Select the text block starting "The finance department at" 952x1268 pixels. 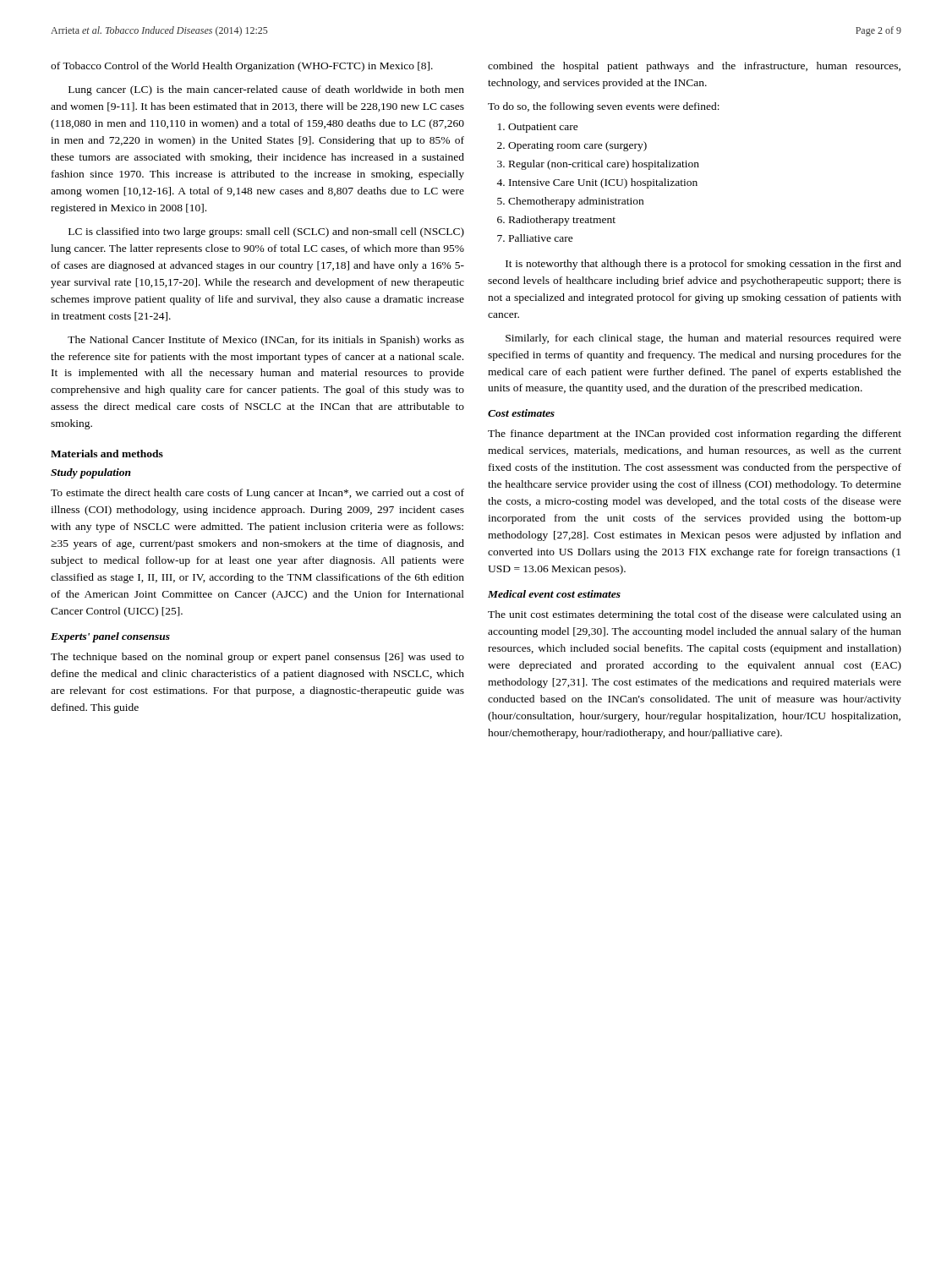(695, 501)
